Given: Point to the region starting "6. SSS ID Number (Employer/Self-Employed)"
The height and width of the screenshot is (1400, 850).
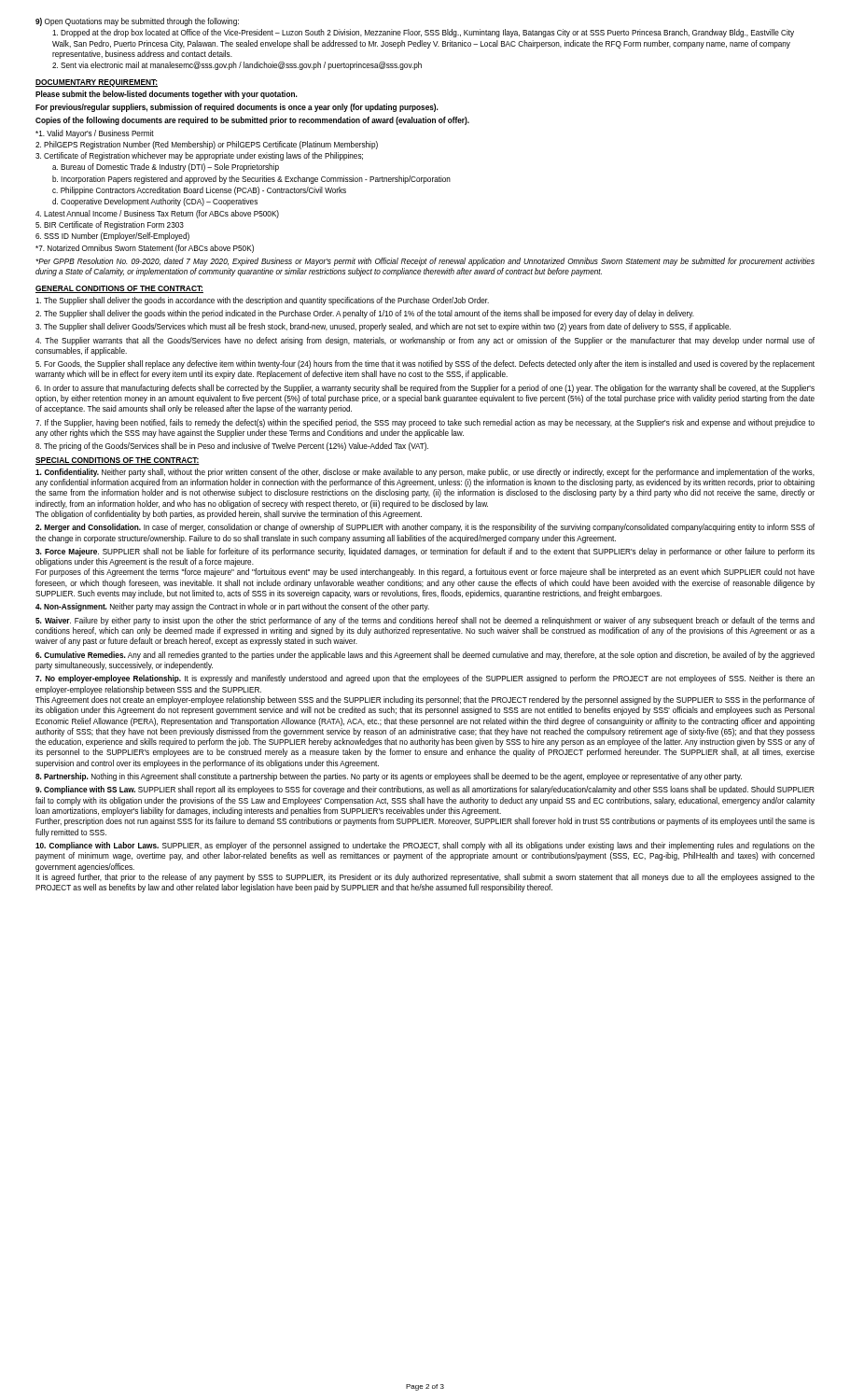Looking at the screenshot, I should pos(112,237).
